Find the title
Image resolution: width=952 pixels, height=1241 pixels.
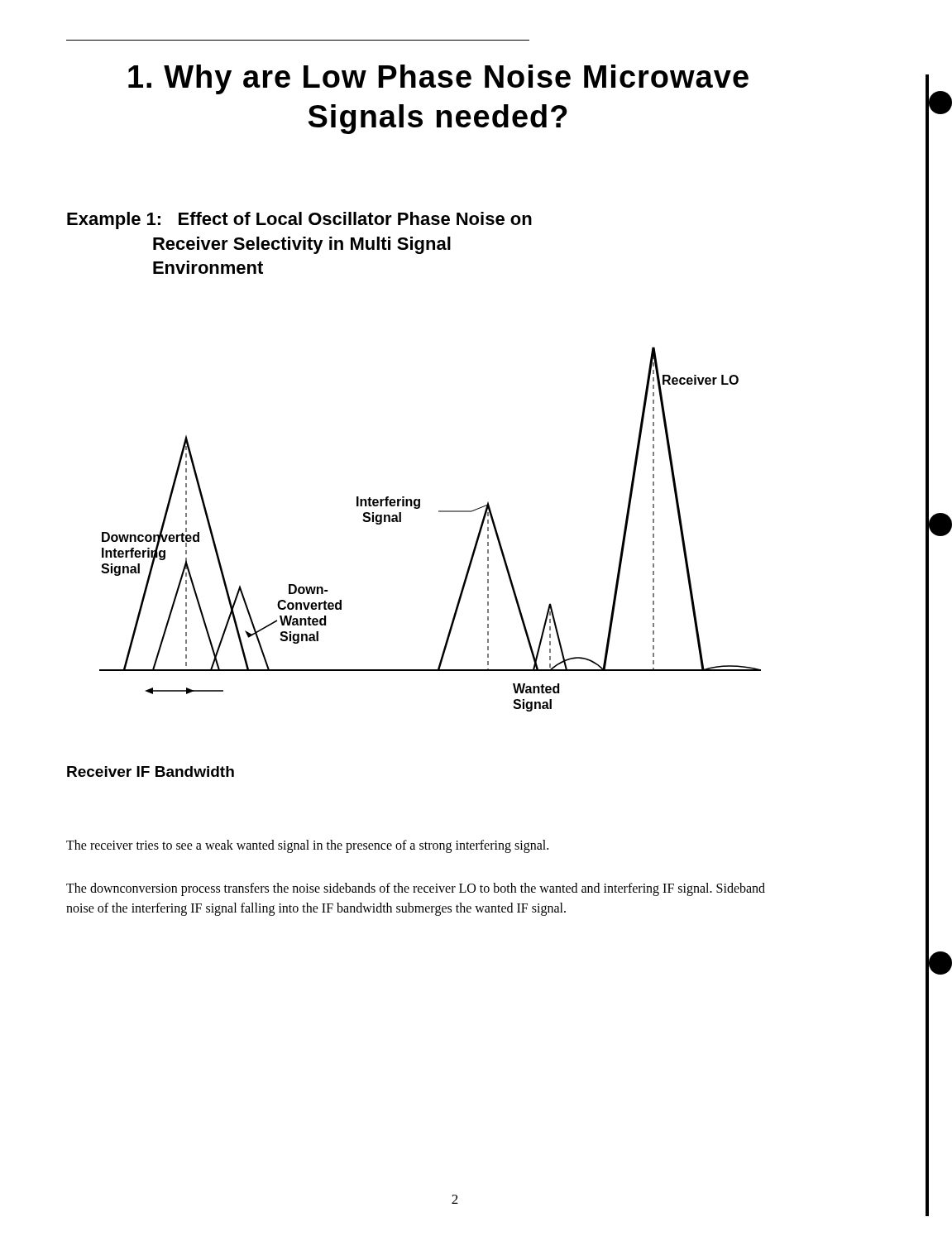click(438, 97)
